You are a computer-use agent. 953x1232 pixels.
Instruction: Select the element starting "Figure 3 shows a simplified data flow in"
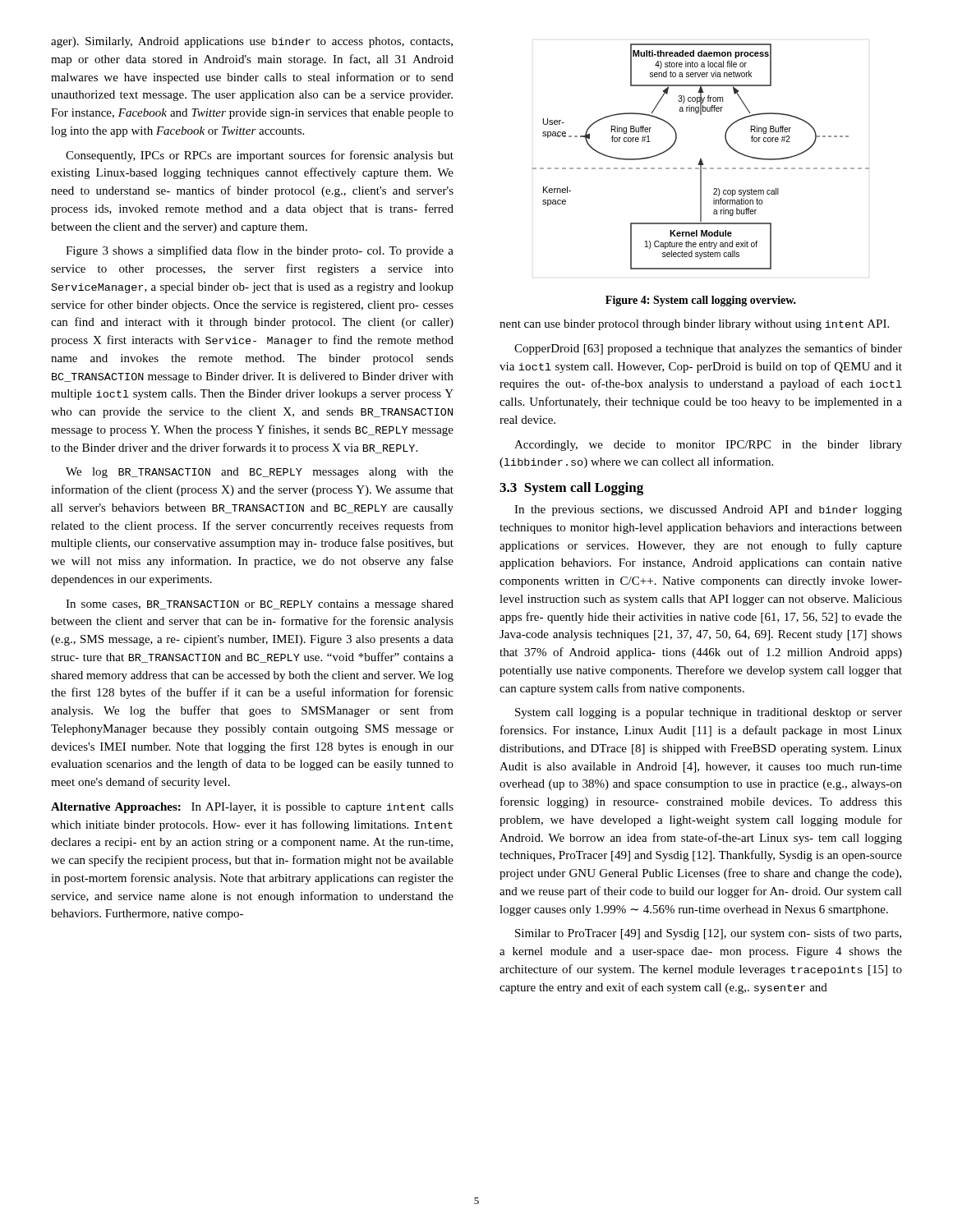[252, 350]
